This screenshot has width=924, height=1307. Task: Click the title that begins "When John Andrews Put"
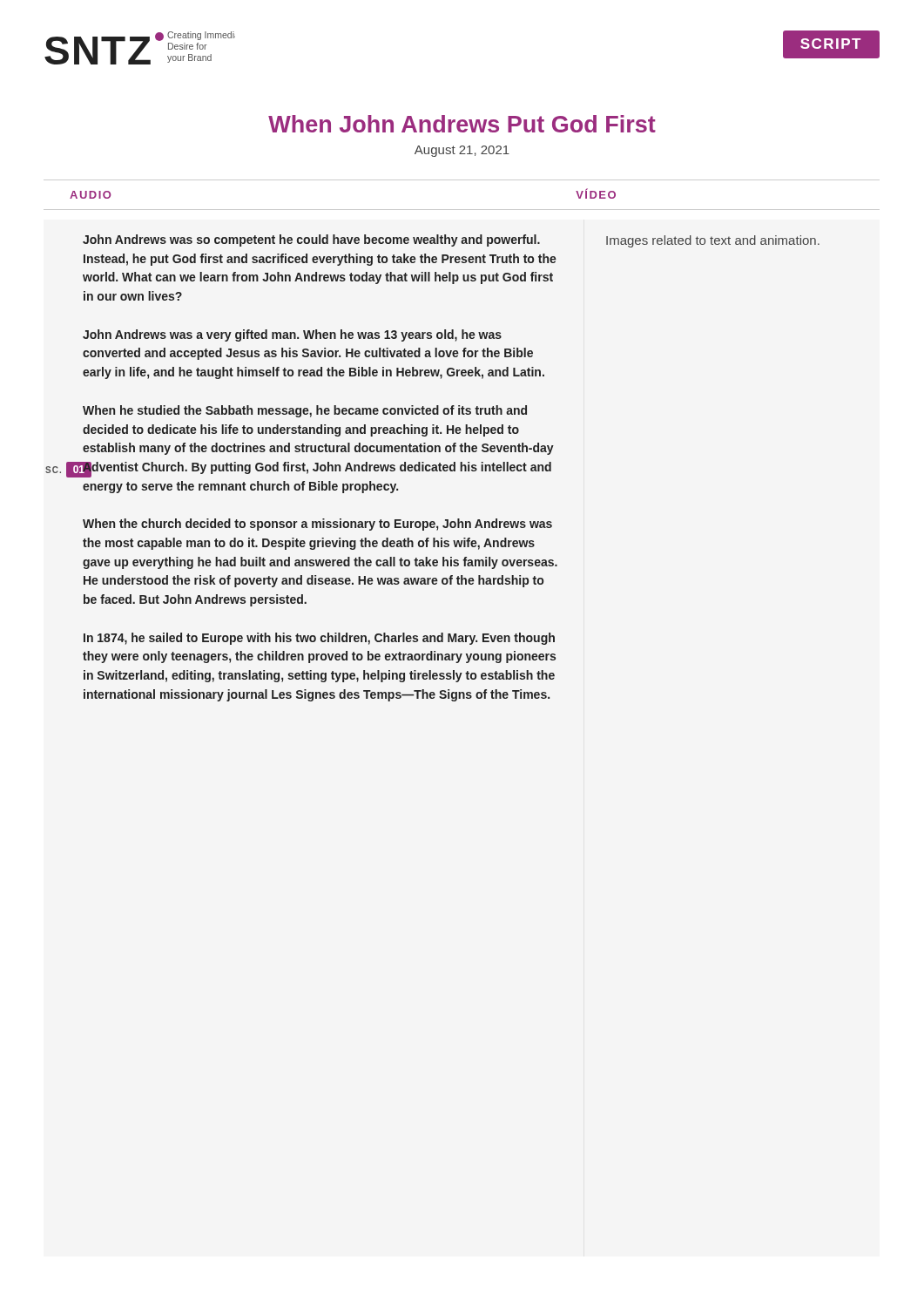pos(462,125)
